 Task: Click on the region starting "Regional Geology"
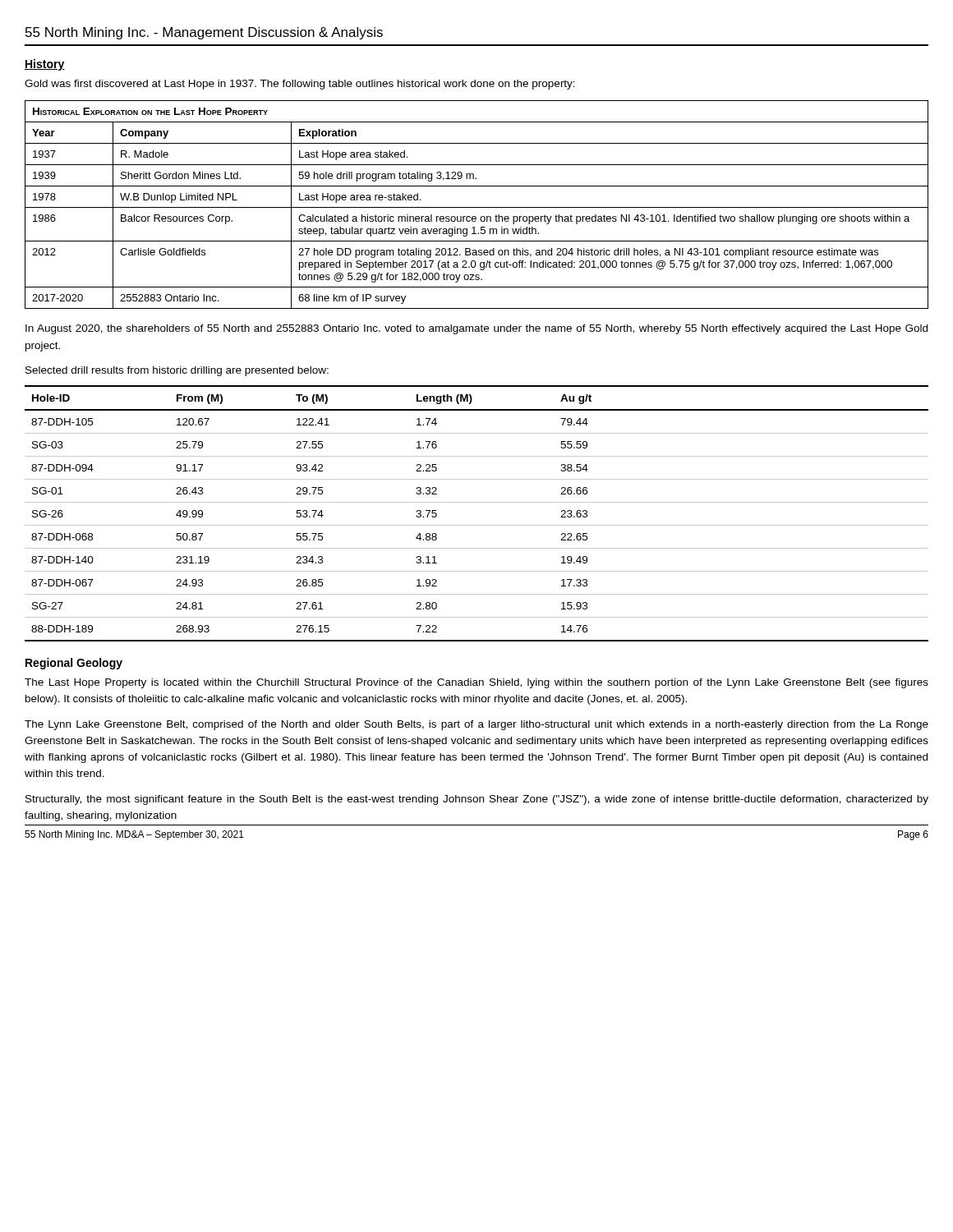(x=74, y=663)
